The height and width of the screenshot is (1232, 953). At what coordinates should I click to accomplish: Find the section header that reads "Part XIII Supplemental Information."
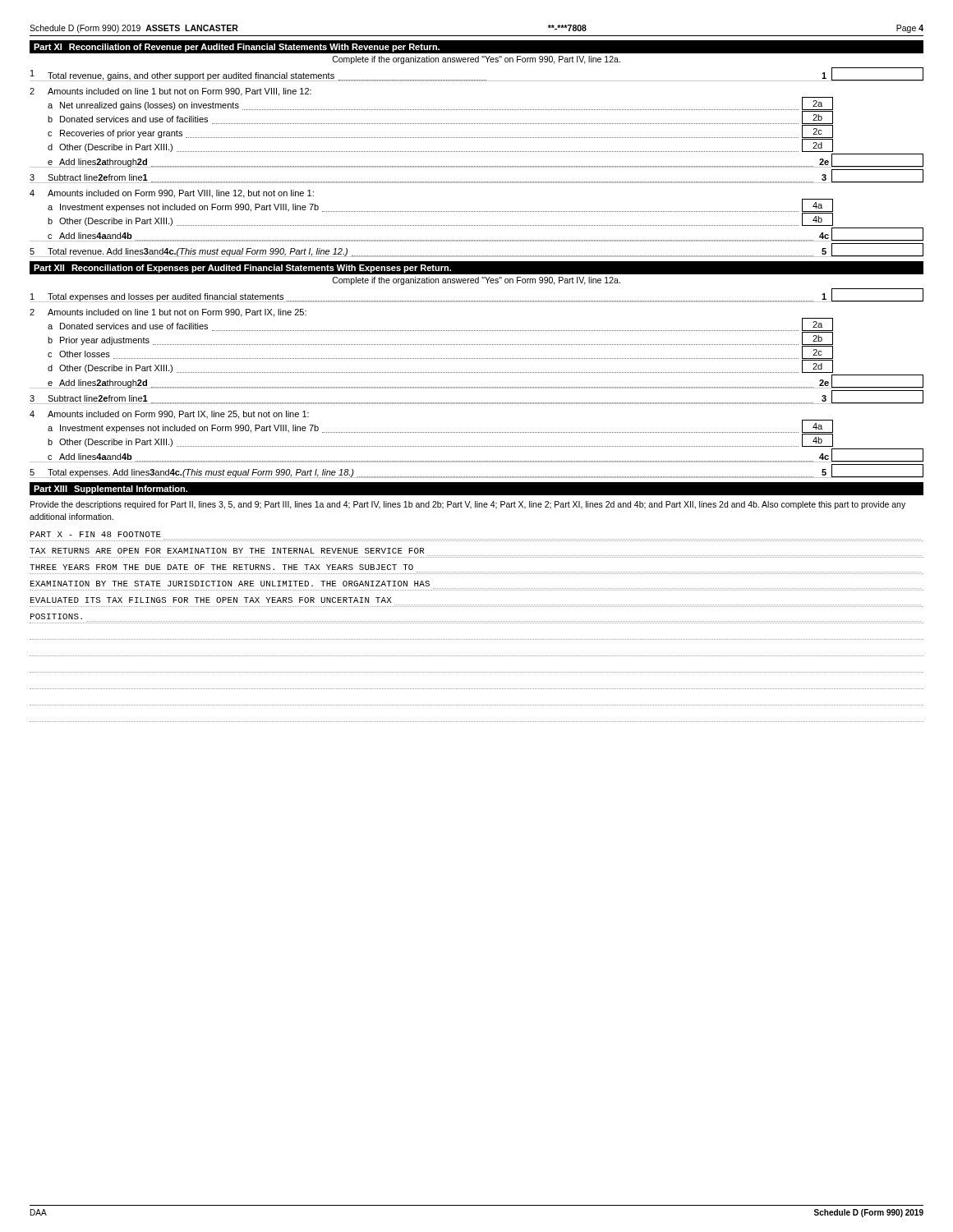click(x=111, y=489)
